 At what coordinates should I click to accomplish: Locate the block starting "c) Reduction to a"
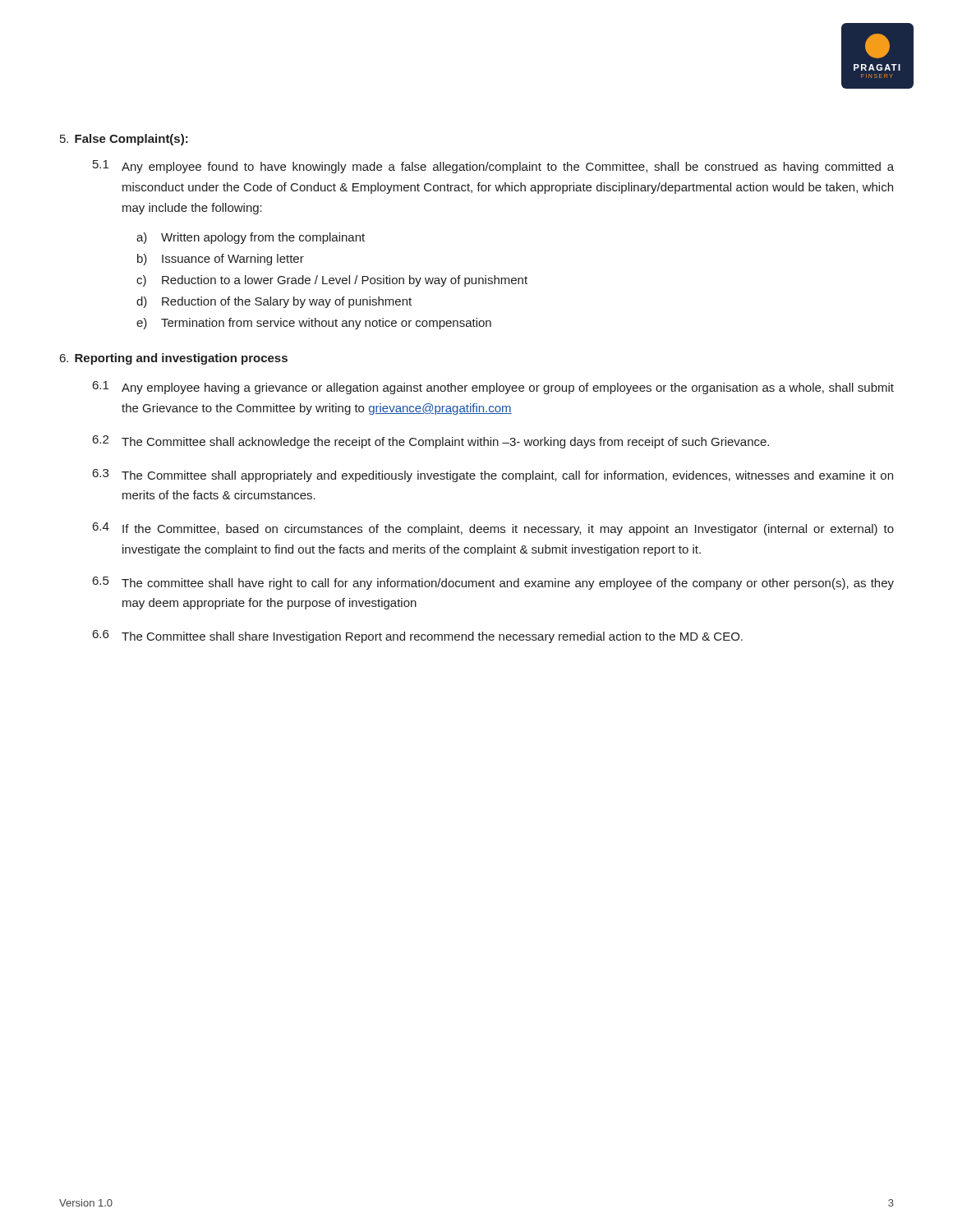(x=332, y=280)
